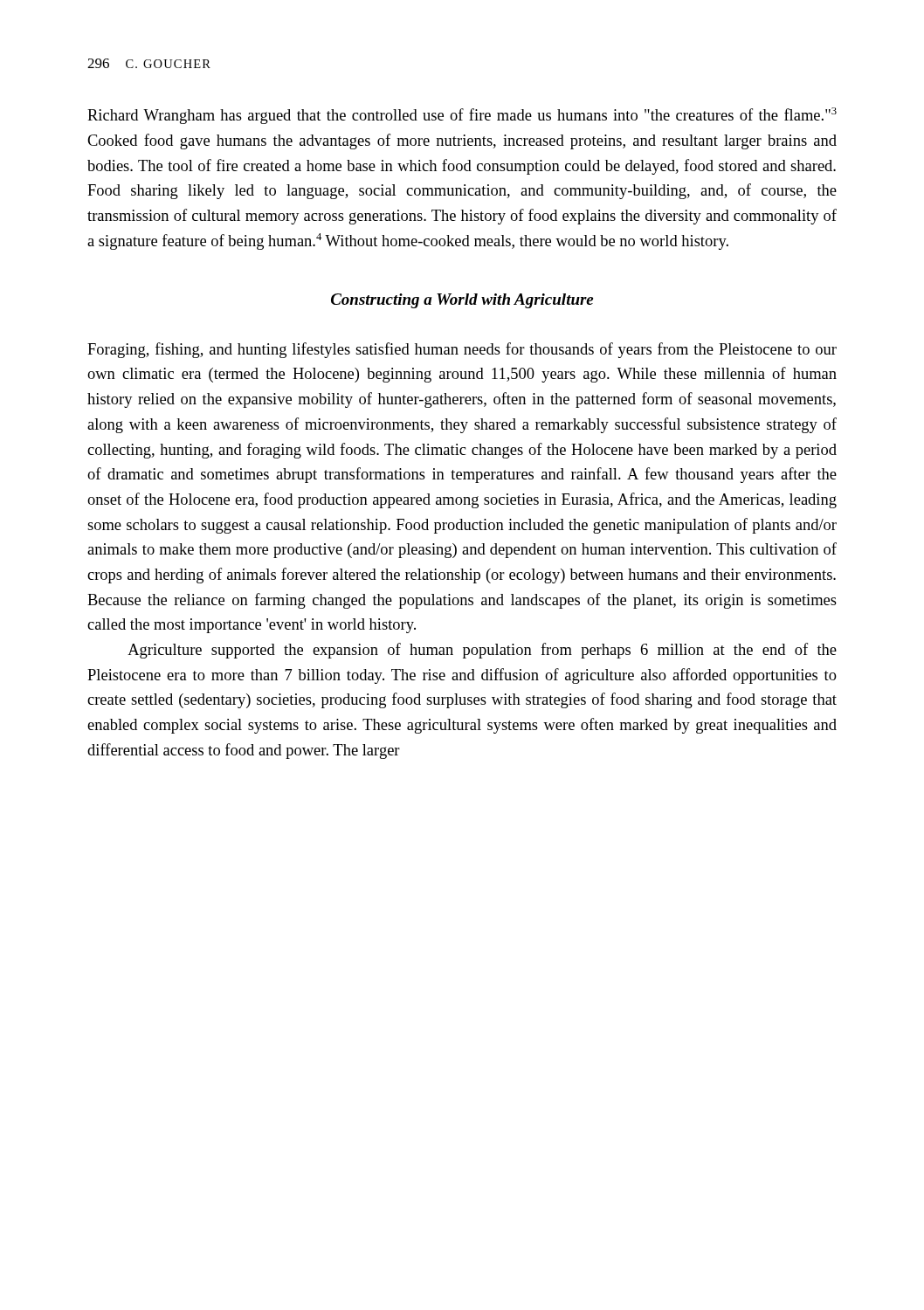This screenshot has width=924, height=1310.
Task: Select the text block that reads "Foraging, fishing, and hunting lifestyles satisfied"
Action: pyautogui.click(x=462, y=550)
